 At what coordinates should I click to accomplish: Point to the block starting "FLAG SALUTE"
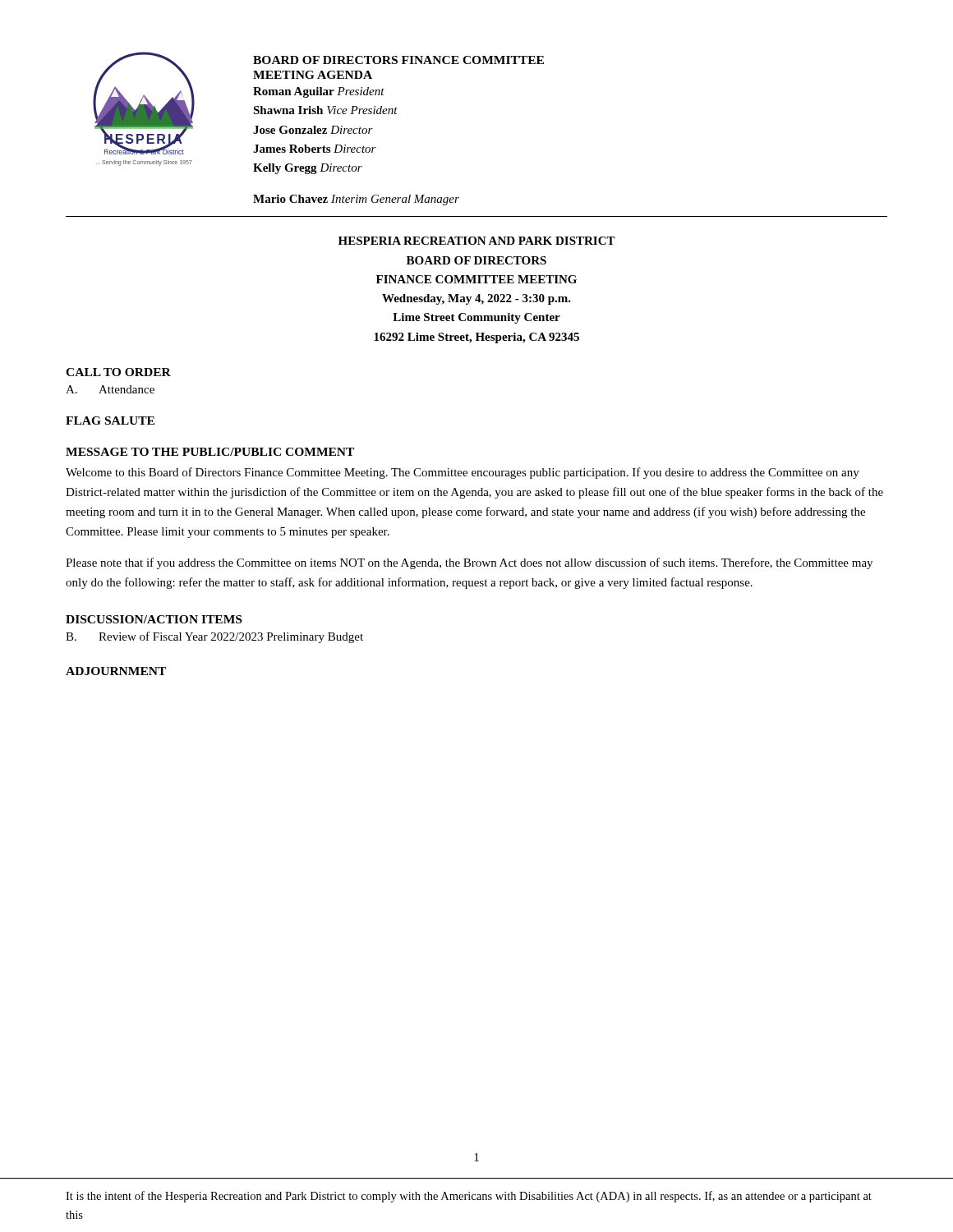(x=111, y=420)
